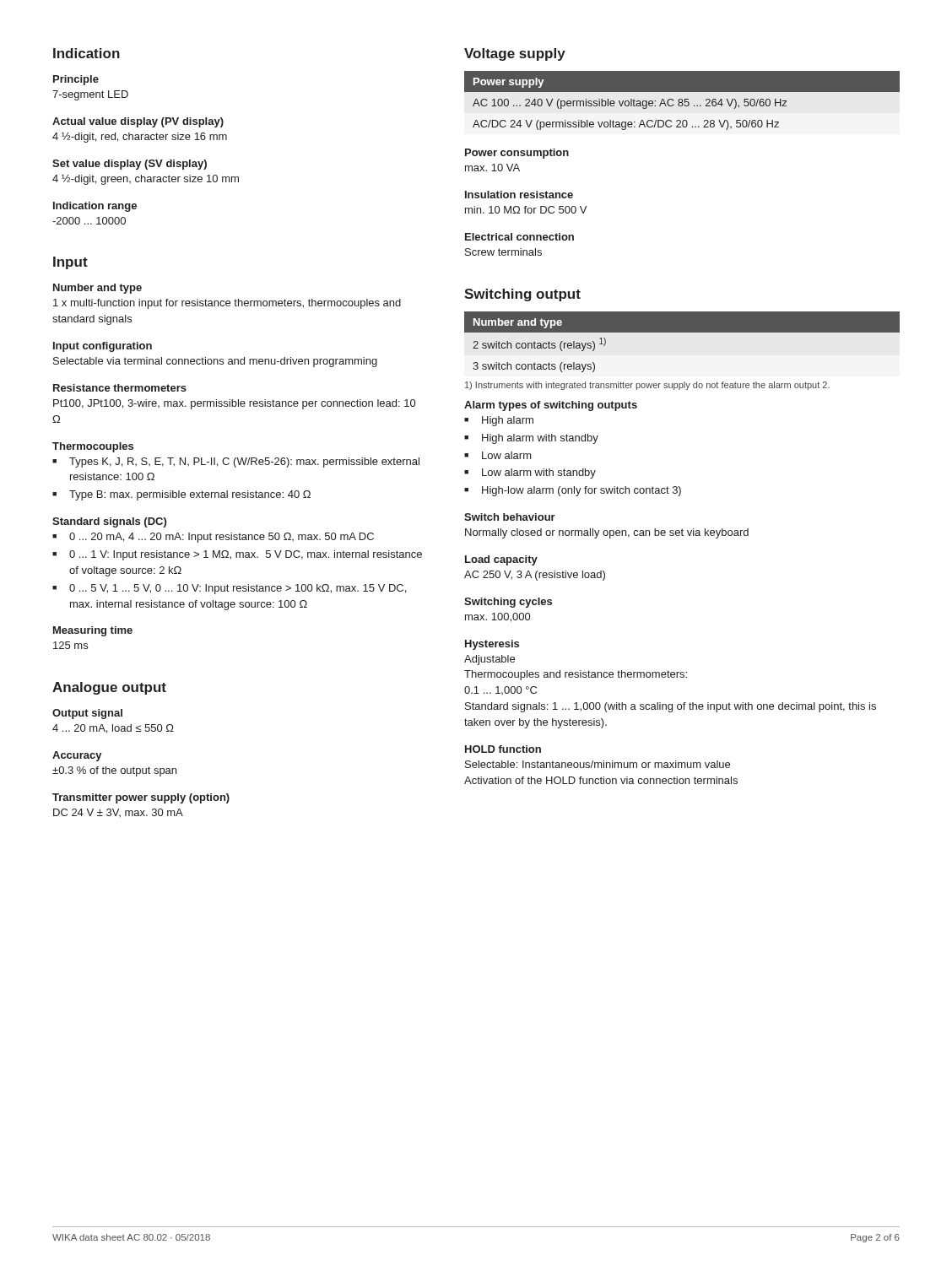The height and width of the screenshot is (1266, 952).
Task: Locate the region starting "Analogue output"
Action: (x=109, y=688)
